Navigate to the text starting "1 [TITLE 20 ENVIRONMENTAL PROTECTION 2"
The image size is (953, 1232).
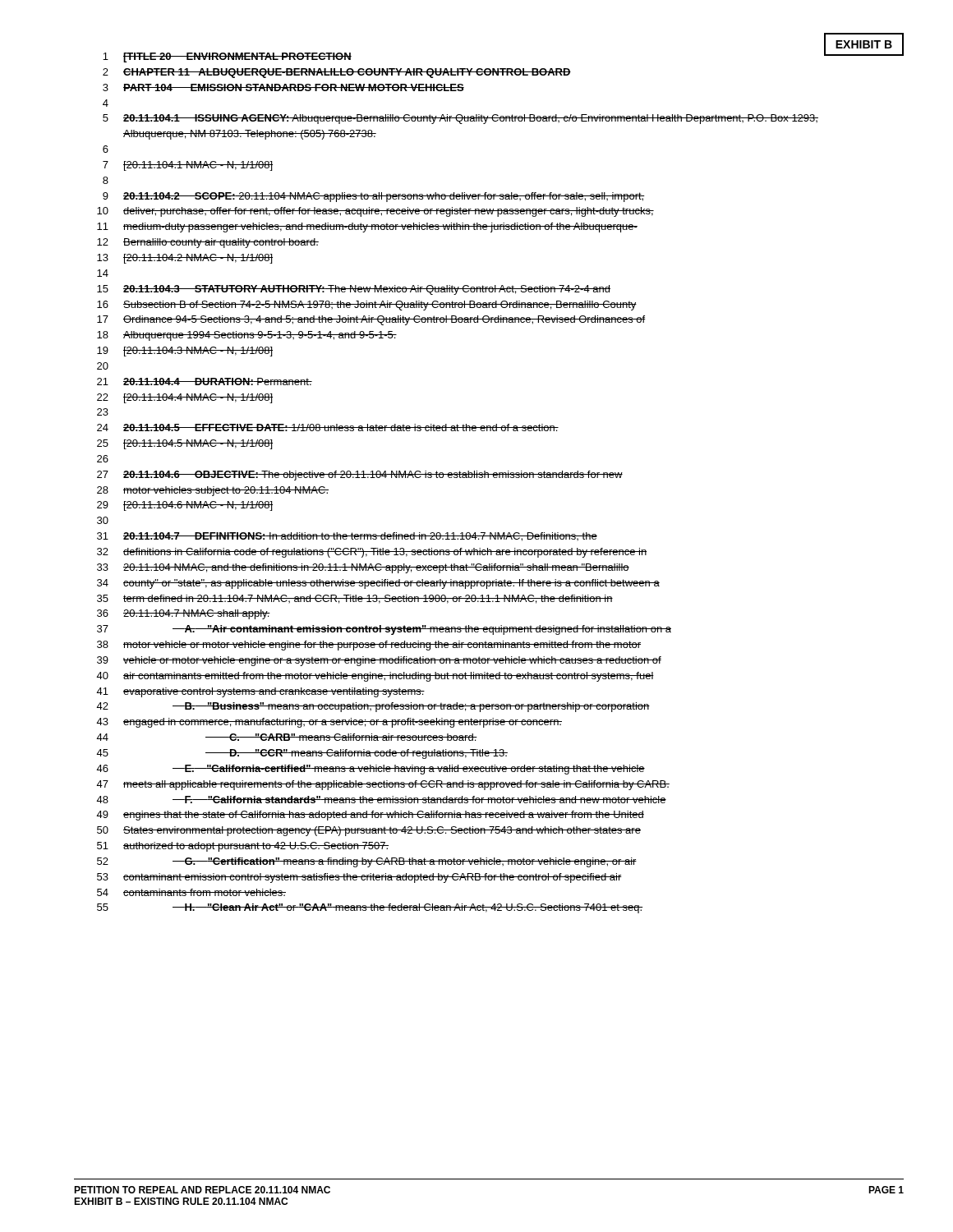481,80
